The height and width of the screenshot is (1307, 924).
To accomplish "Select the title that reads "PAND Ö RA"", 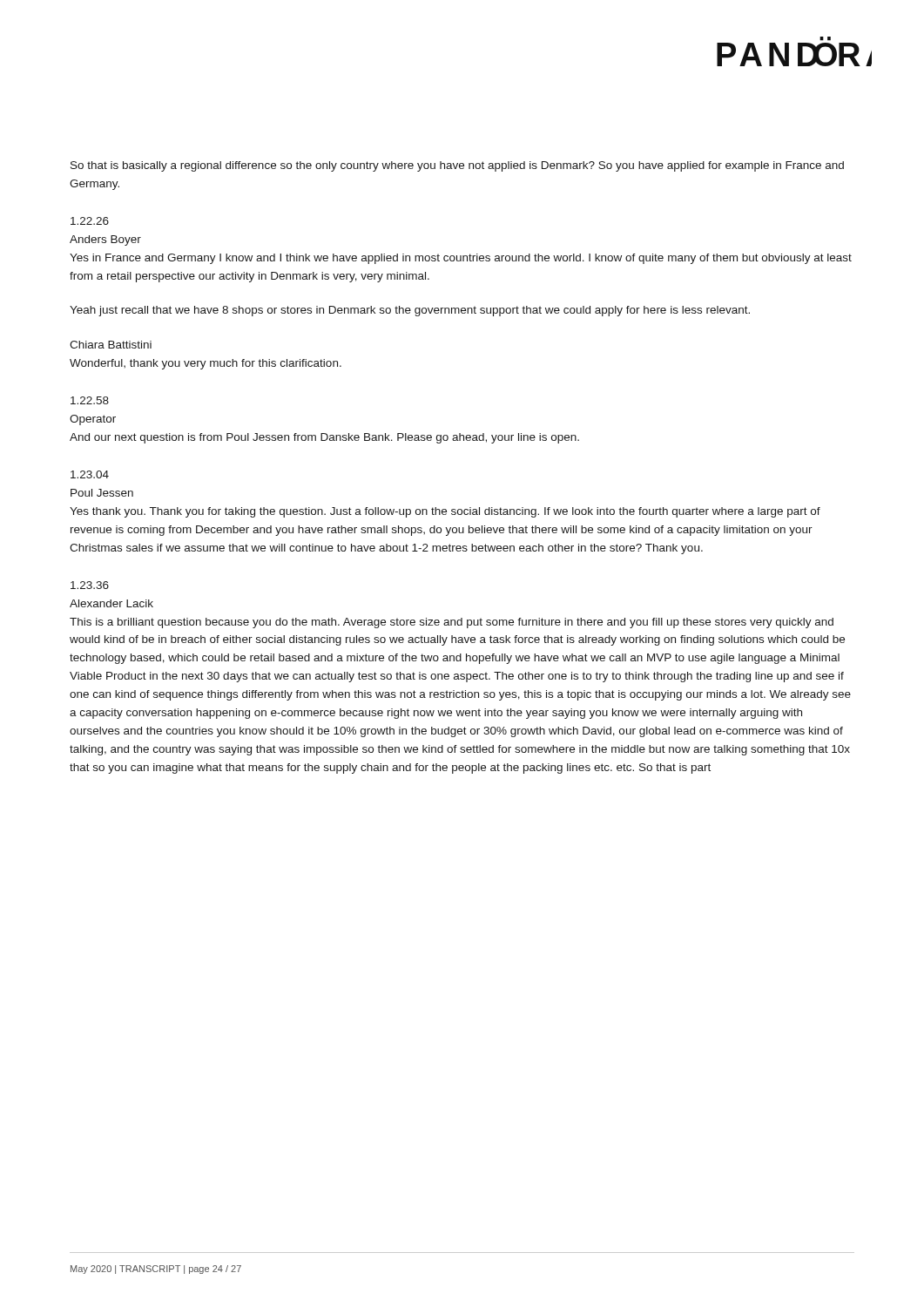I will click(x=793, y=52).
